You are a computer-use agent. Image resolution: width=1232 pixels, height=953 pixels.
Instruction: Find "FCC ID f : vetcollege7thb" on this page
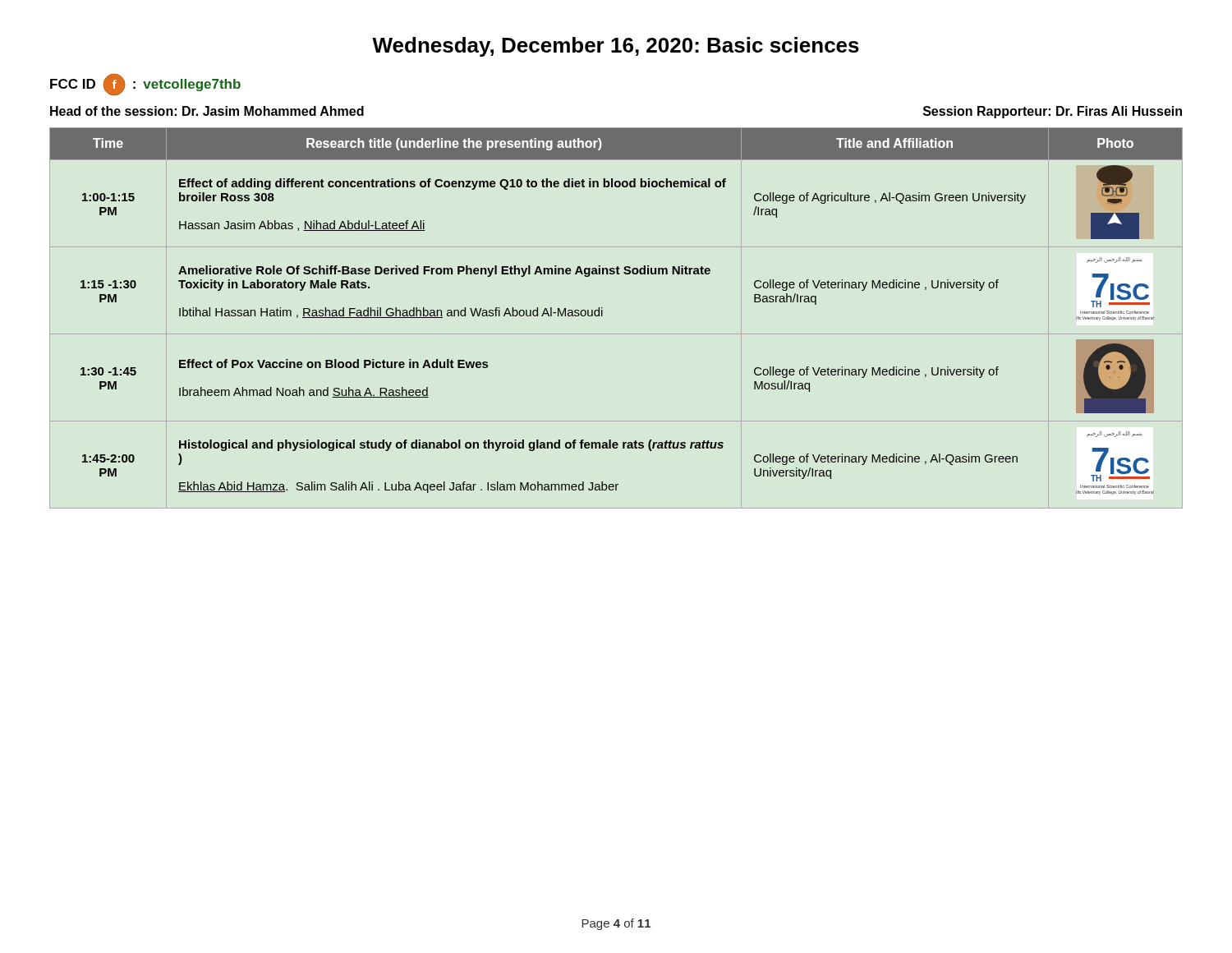[145, 85]
